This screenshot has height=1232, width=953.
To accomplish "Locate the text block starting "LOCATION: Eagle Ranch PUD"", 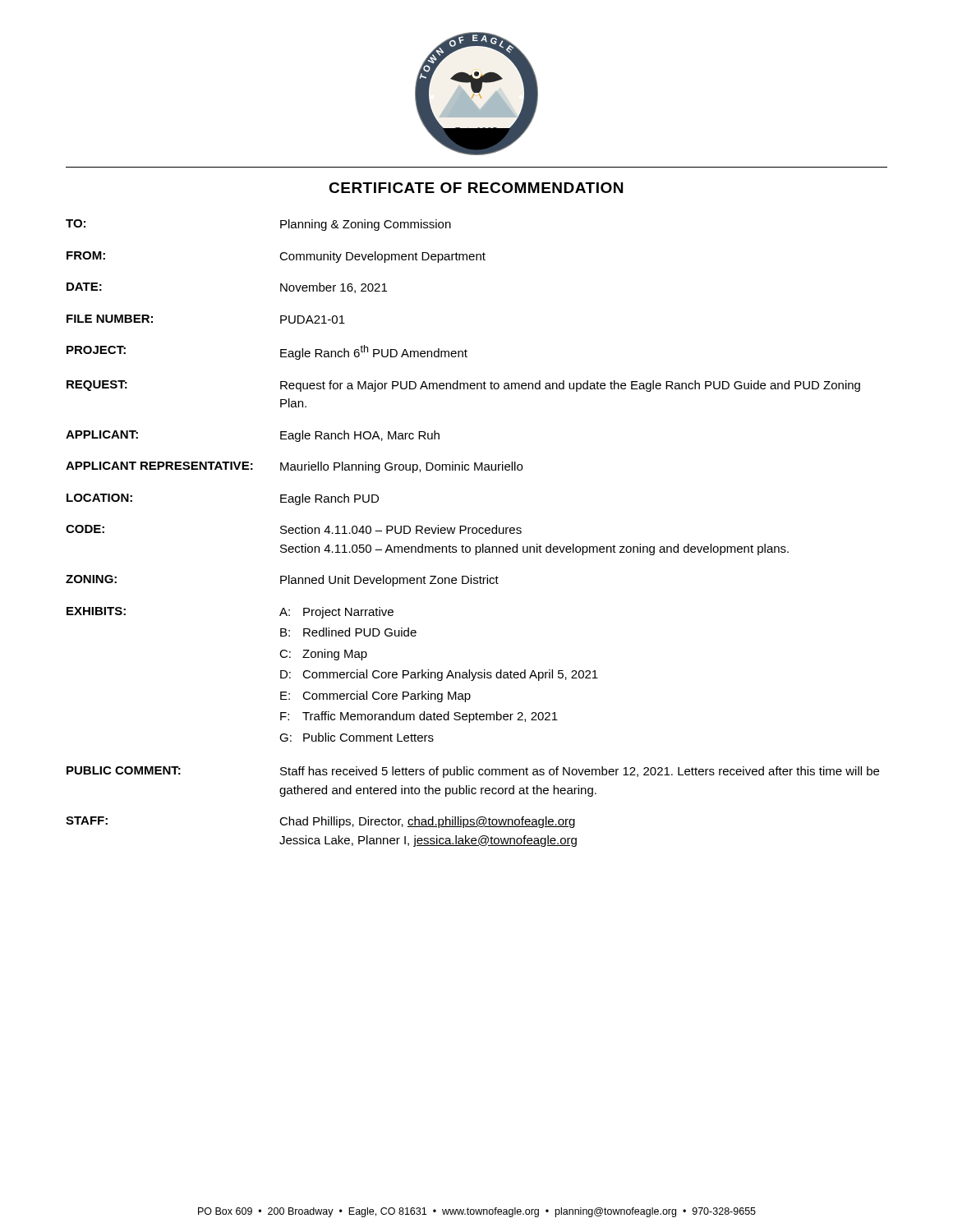I will (100, 500).
